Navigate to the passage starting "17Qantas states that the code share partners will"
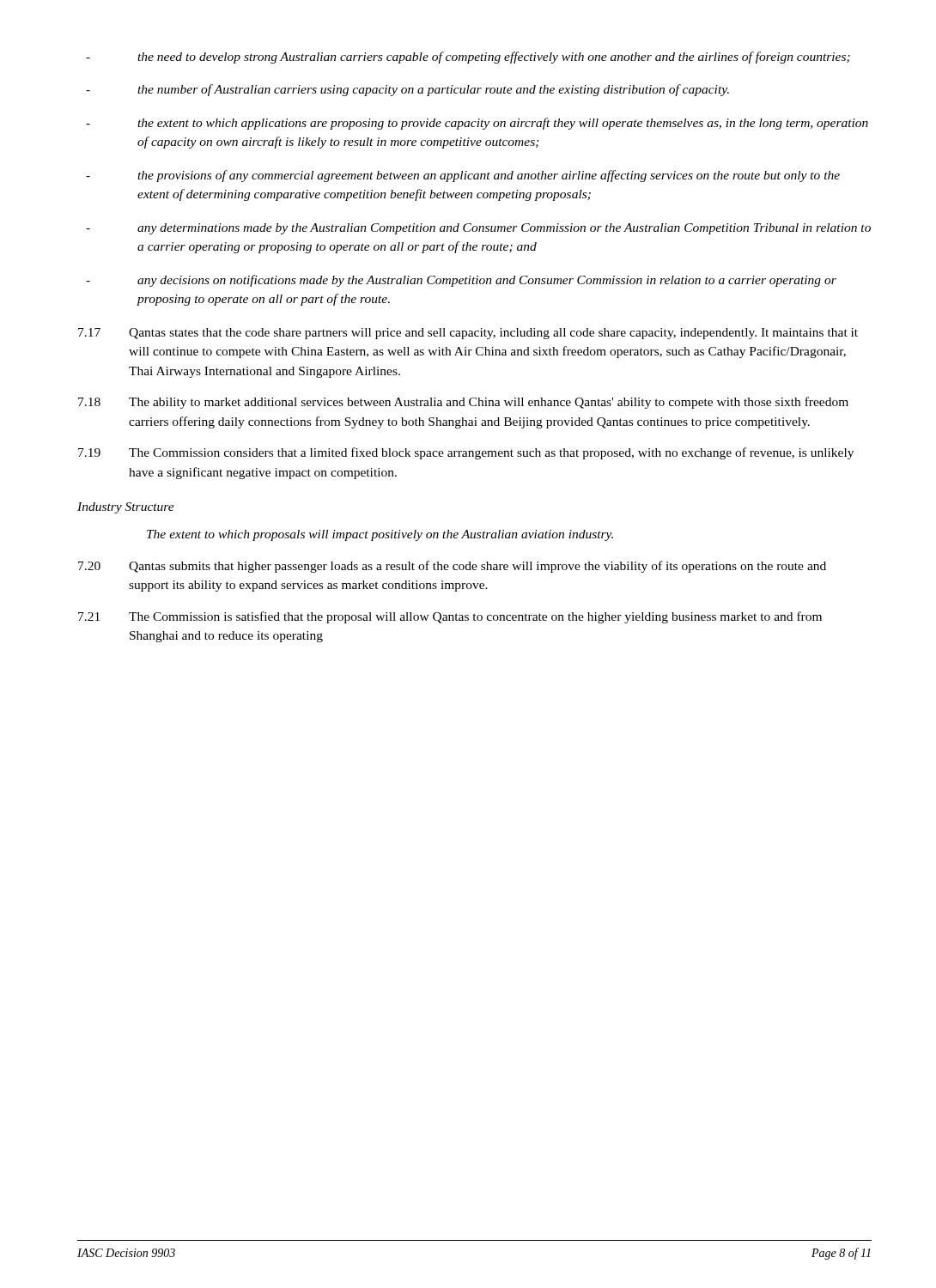Image resolution: width=936 pixels, height=1288 pixels. click(x=472, y=352)
